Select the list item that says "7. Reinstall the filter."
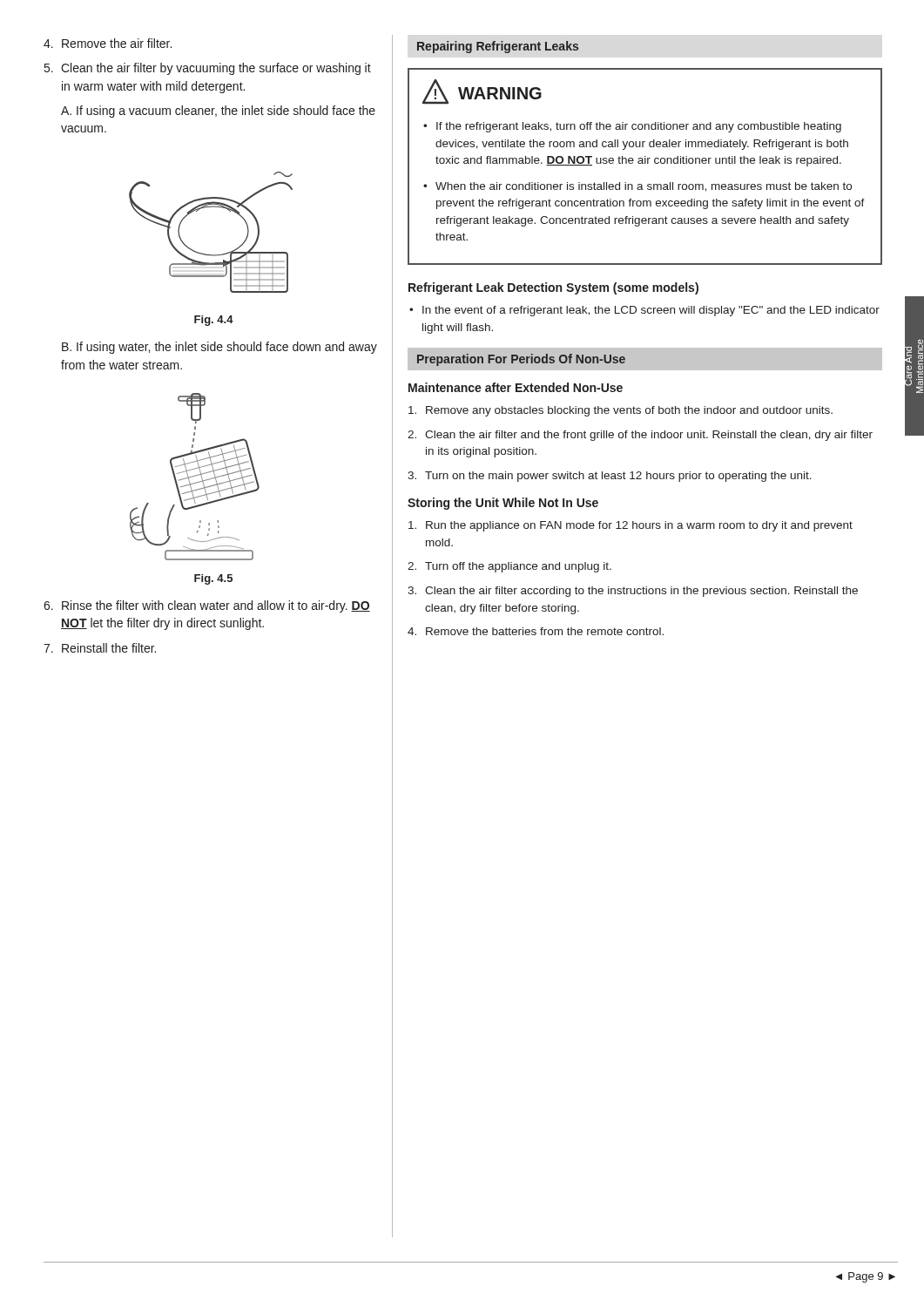This screenshot has height=1307, width=924. [100, 648]
